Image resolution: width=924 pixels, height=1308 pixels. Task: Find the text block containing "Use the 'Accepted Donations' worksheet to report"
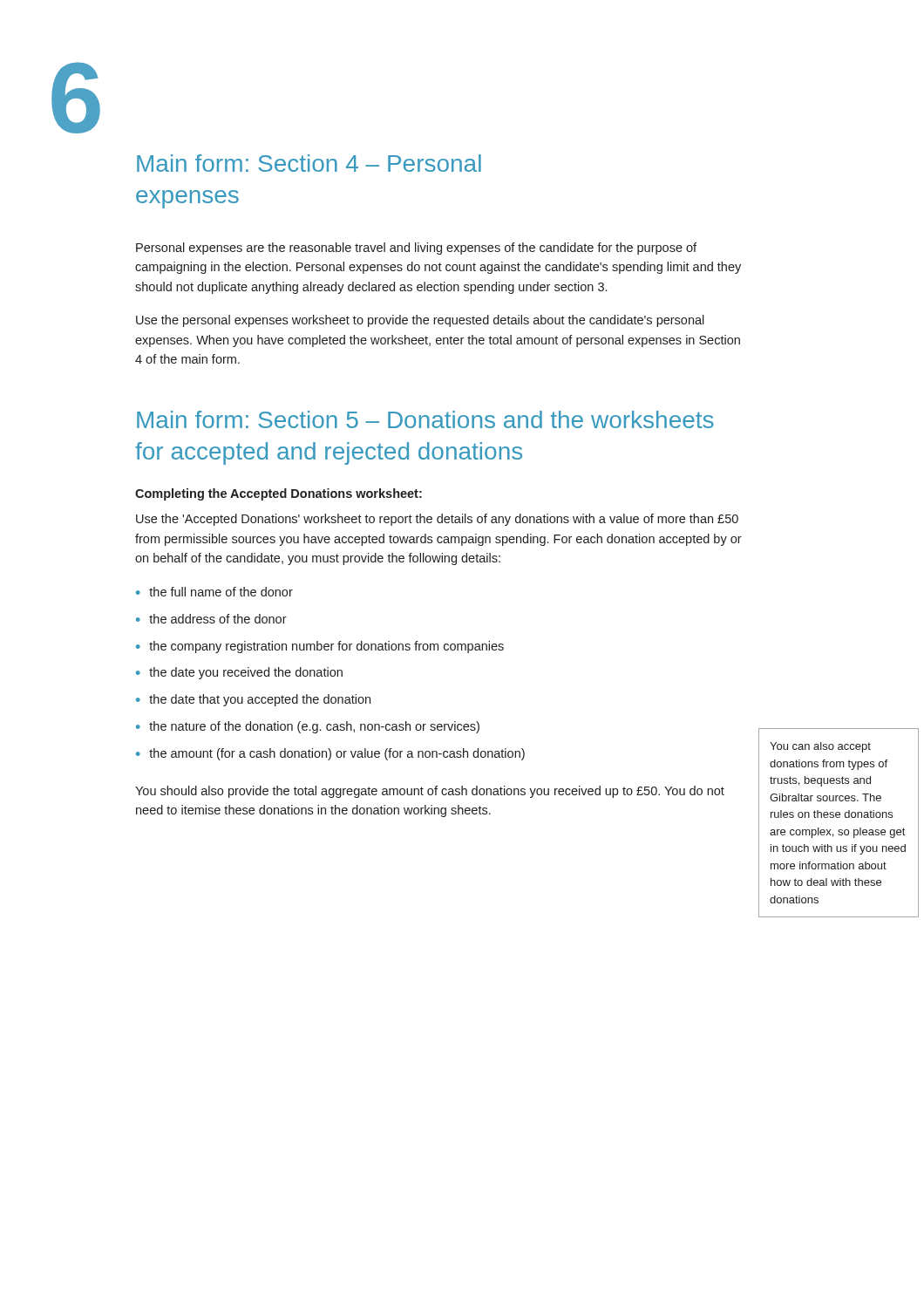[x=438, y=539]
